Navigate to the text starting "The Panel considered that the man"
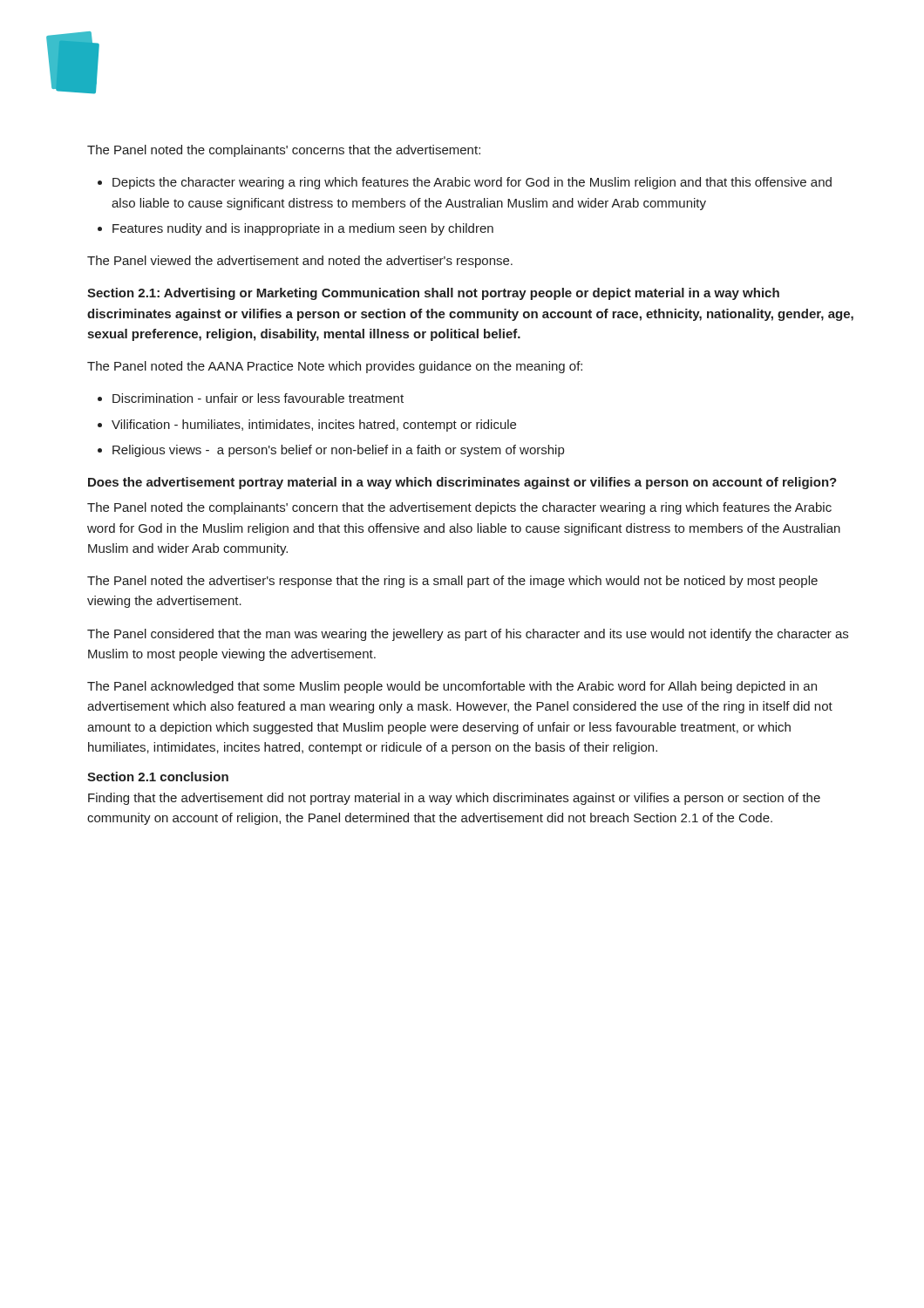 [x=468, y=643]
